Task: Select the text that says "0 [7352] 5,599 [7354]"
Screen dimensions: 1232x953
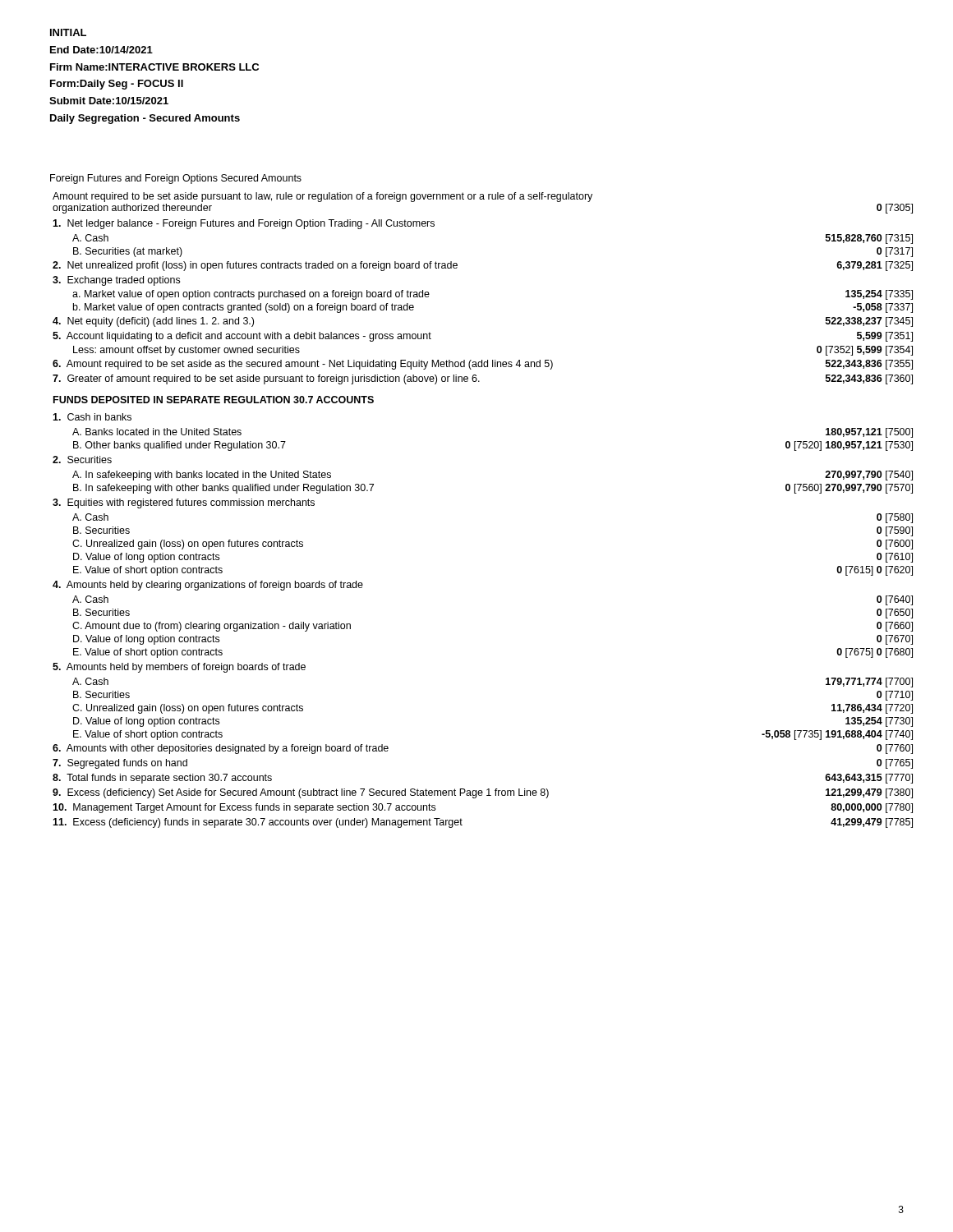Action: [865, 350]
